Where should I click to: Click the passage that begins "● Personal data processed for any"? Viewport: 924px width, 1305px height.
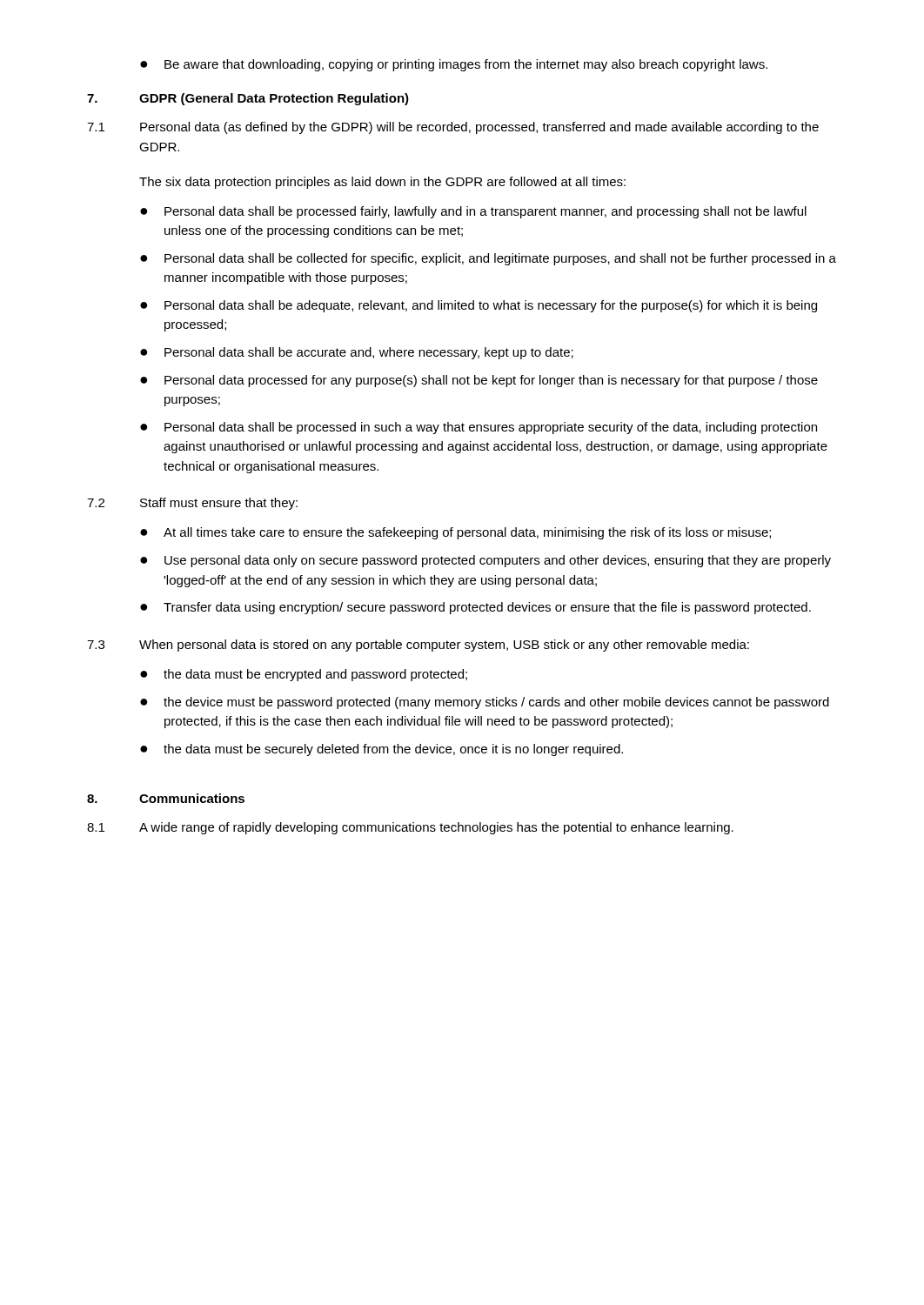tap(488, 389)
